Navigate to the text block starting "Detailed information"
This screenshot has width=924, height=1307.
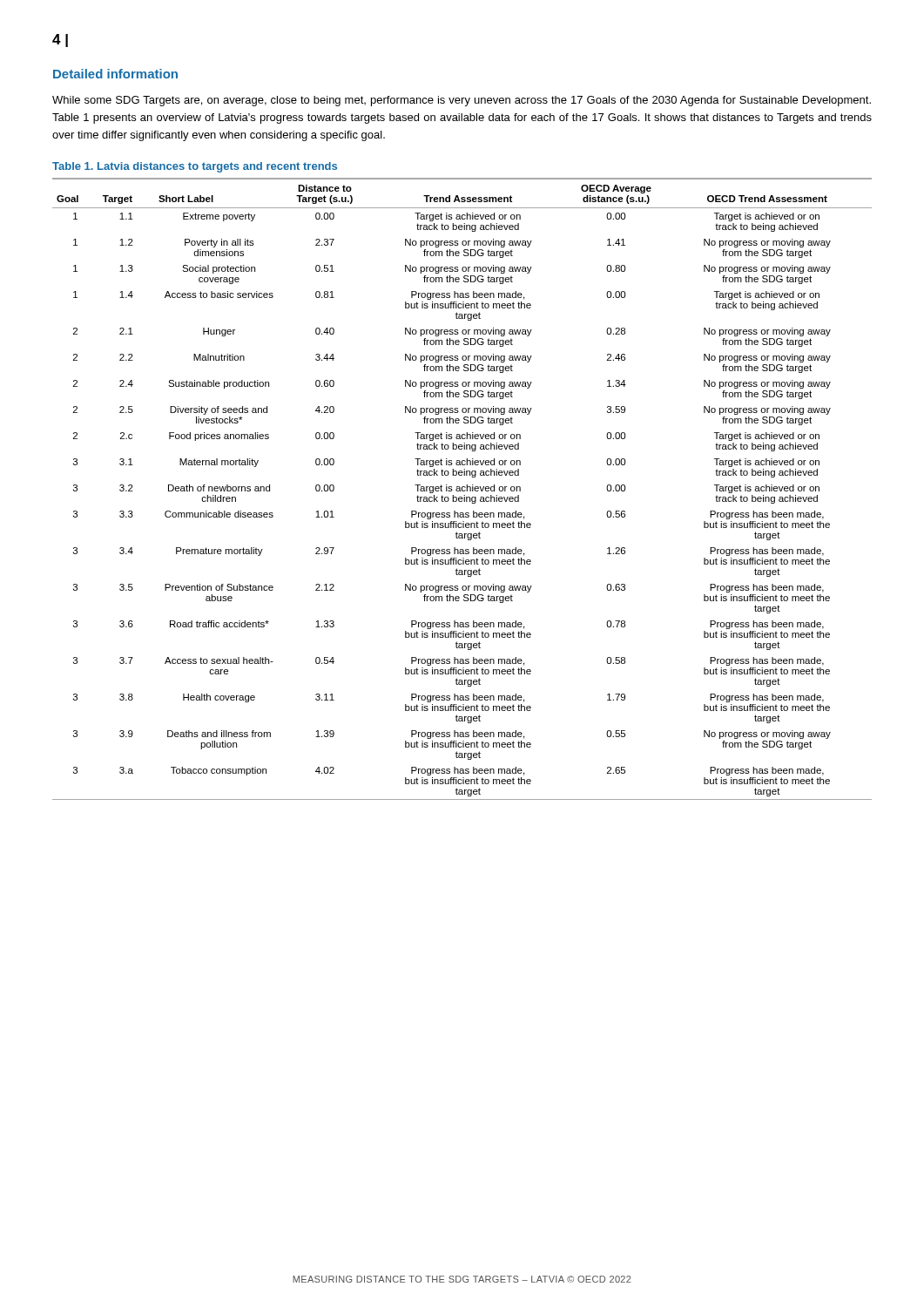tap(115, 74)
